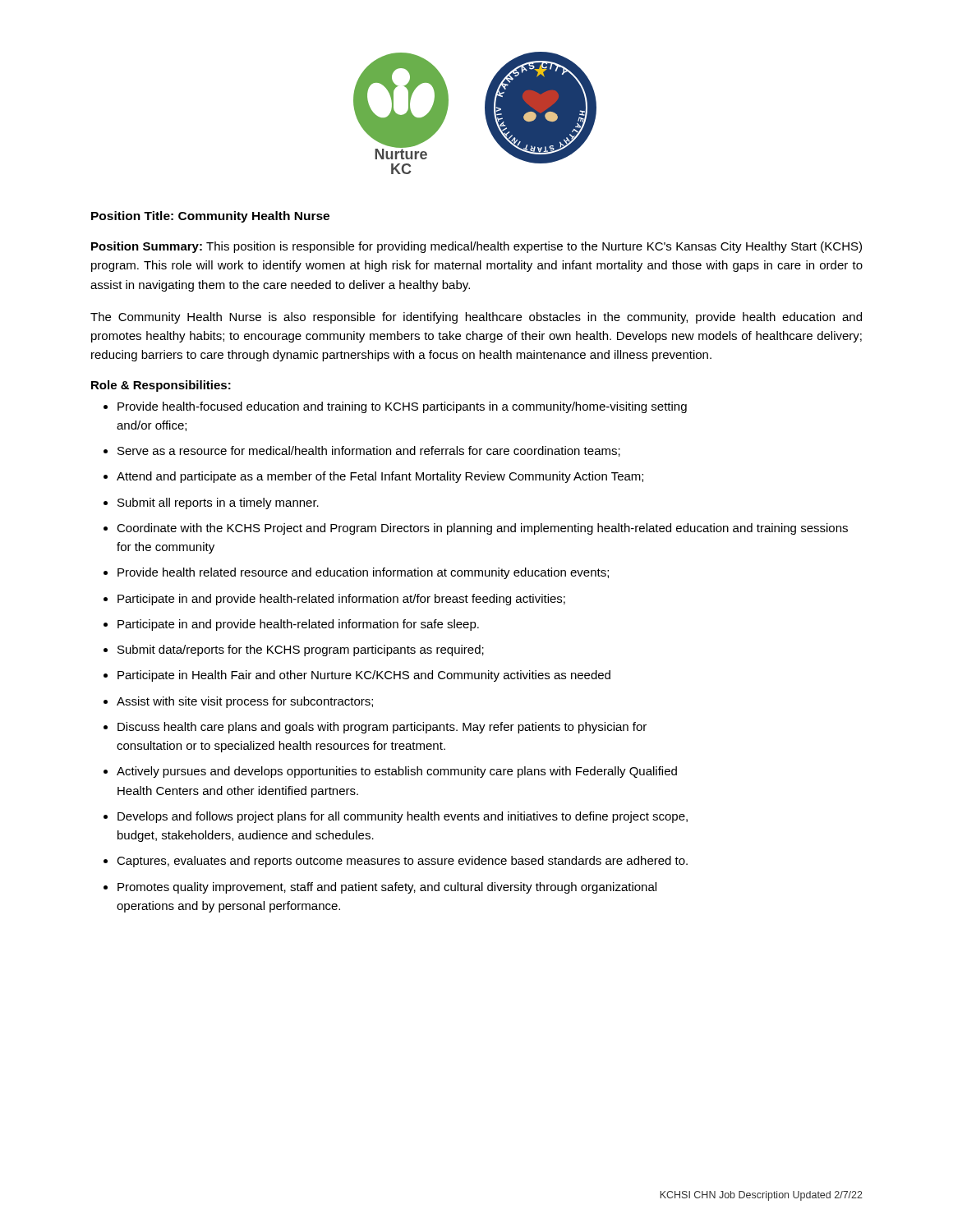The width and height of the screenshot is (953, 1232).
Task: Find the passage starting "Actively pursues and develops opportunities"
Action: (397, 781)
